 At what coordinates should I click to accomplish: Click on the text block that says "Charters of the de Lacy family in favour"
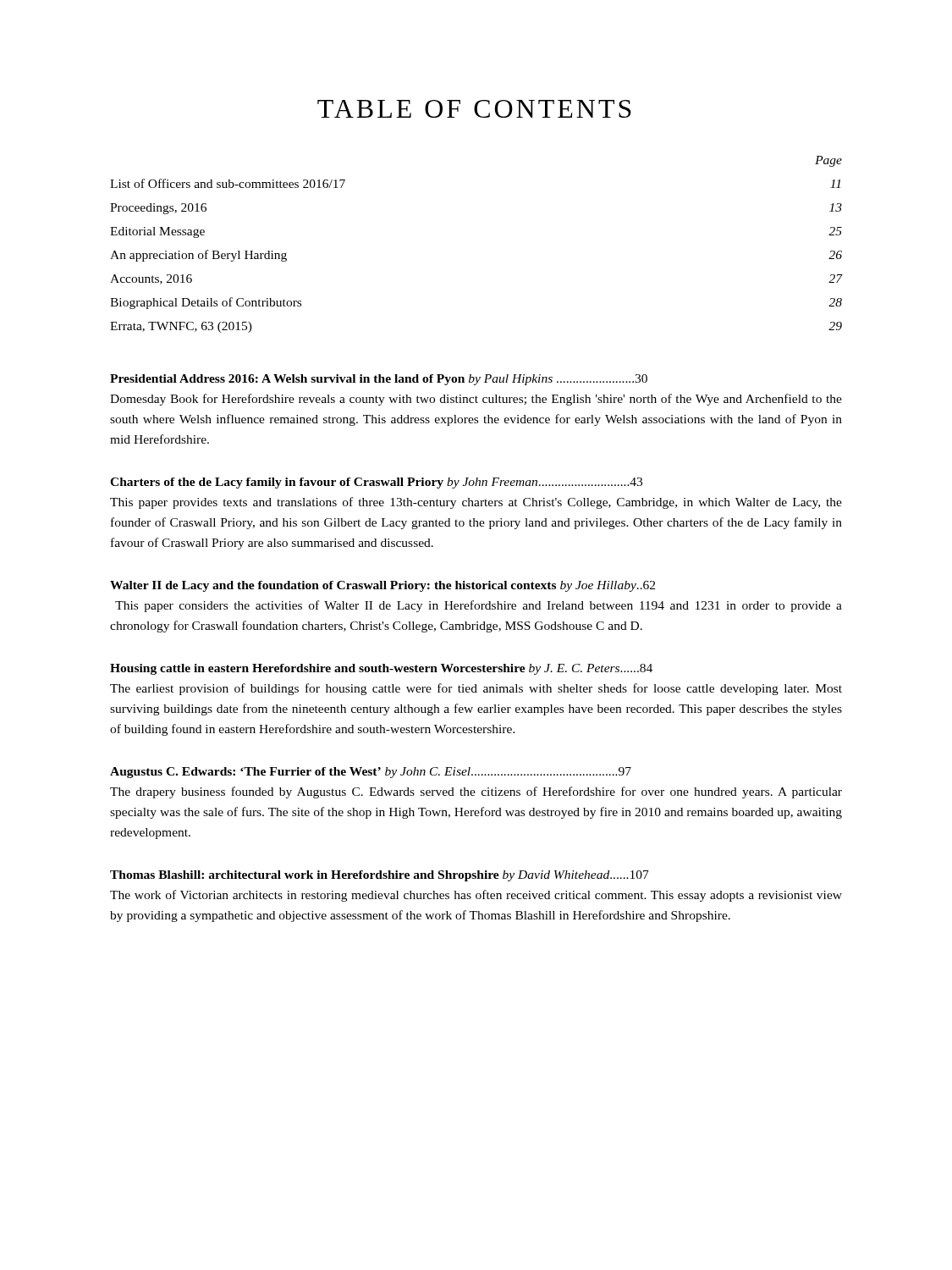476,512
